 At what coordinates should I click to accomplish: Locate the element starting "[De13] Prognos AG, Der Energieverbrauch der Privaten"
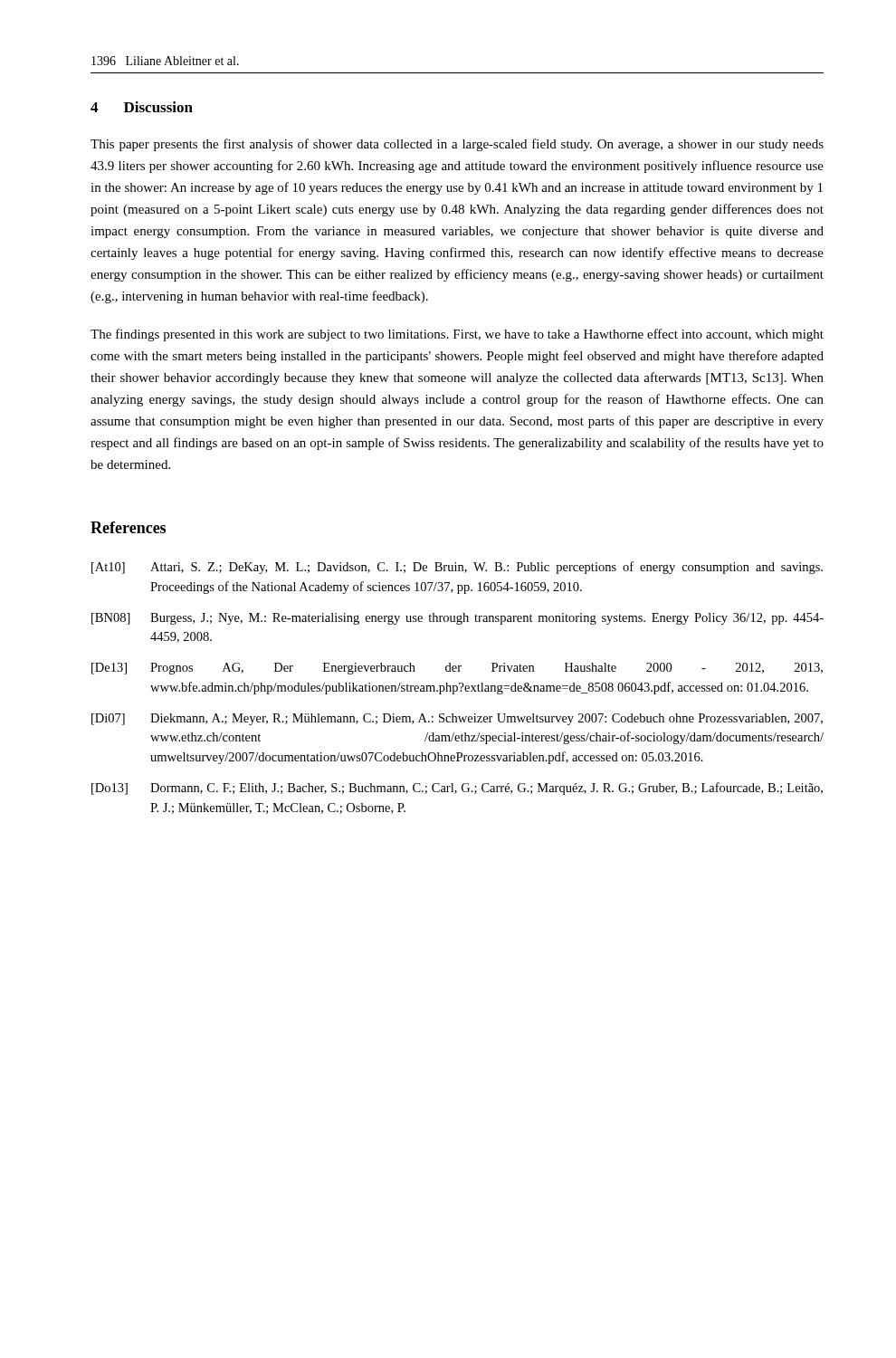click(457, 678)
